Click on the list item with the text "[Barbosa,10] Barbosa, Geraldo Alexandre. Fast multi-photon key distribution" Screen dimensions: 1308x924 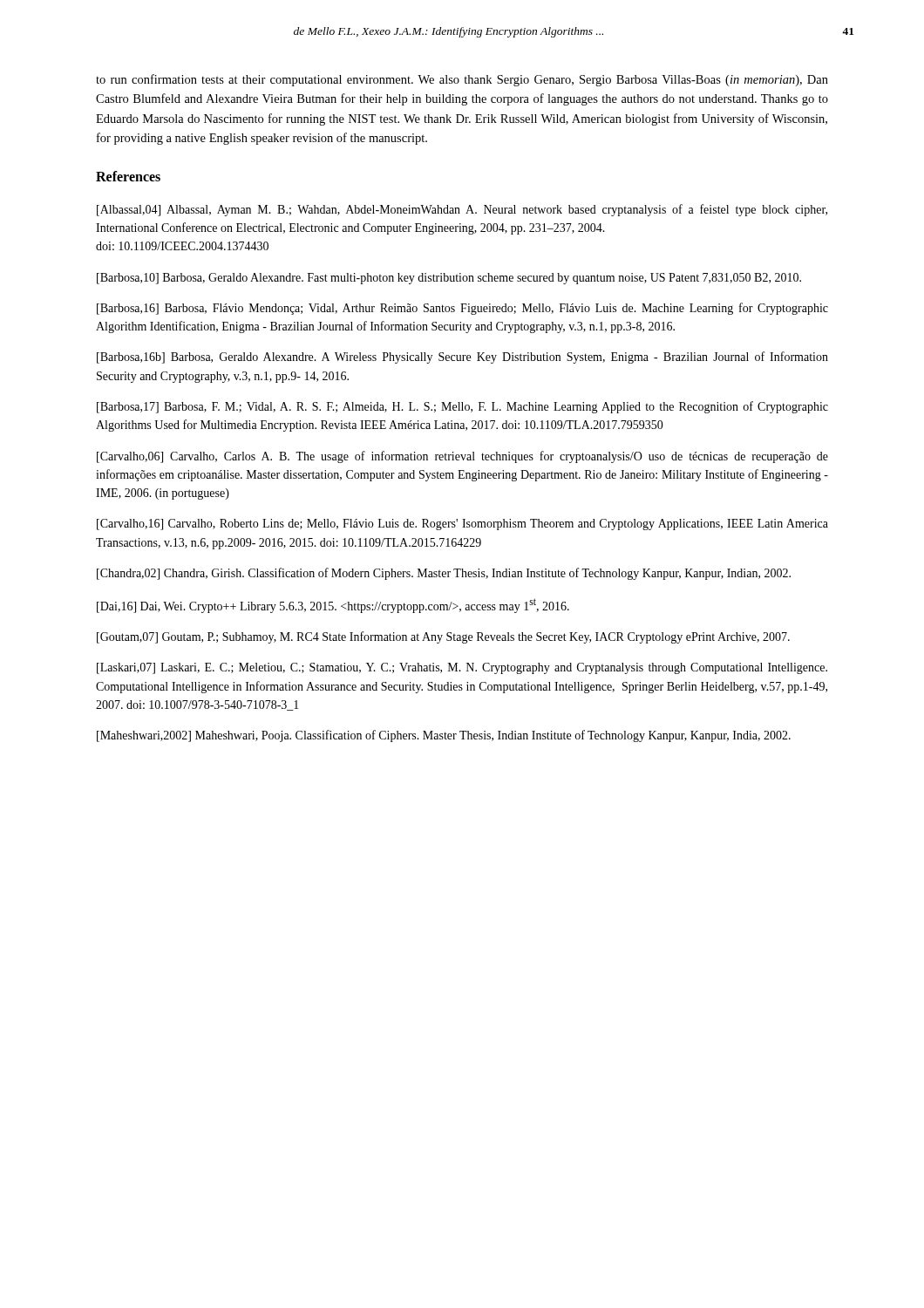(449, 277)
